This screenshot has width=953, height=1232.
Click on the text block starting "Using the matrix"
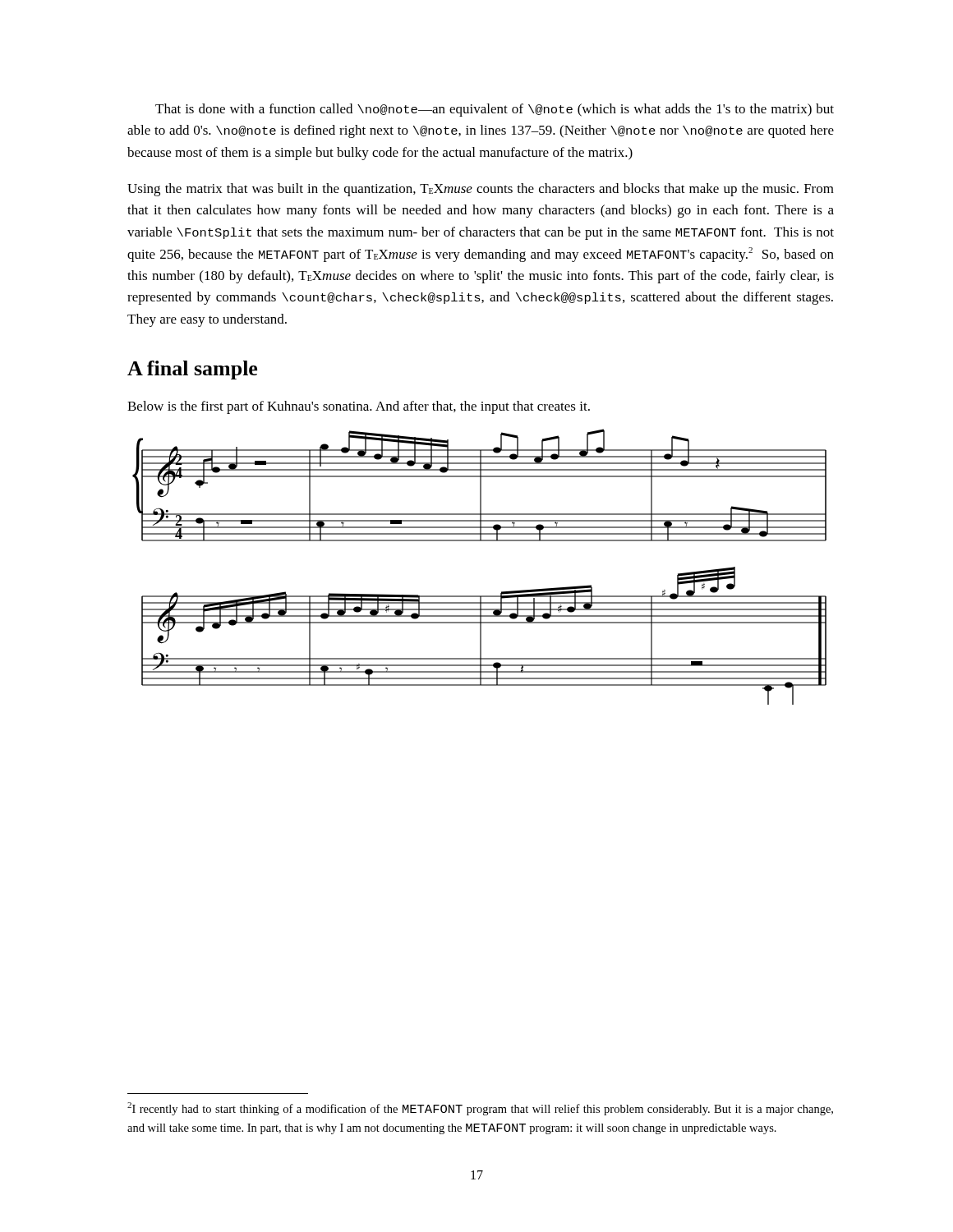coord(481,254)
